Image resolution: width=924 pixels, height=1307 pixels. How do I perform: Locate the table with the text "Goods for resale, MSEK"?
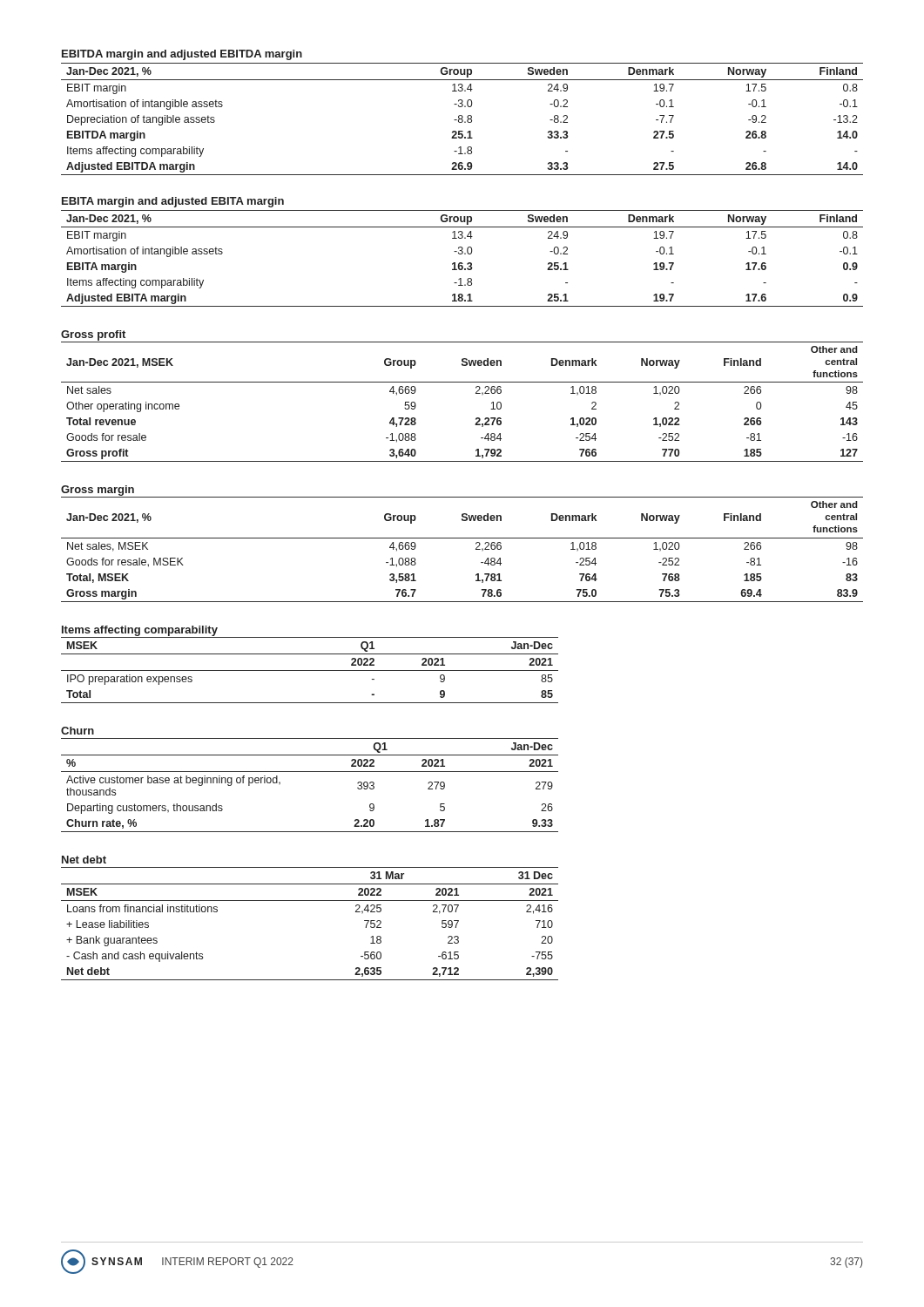coord(462,549)
